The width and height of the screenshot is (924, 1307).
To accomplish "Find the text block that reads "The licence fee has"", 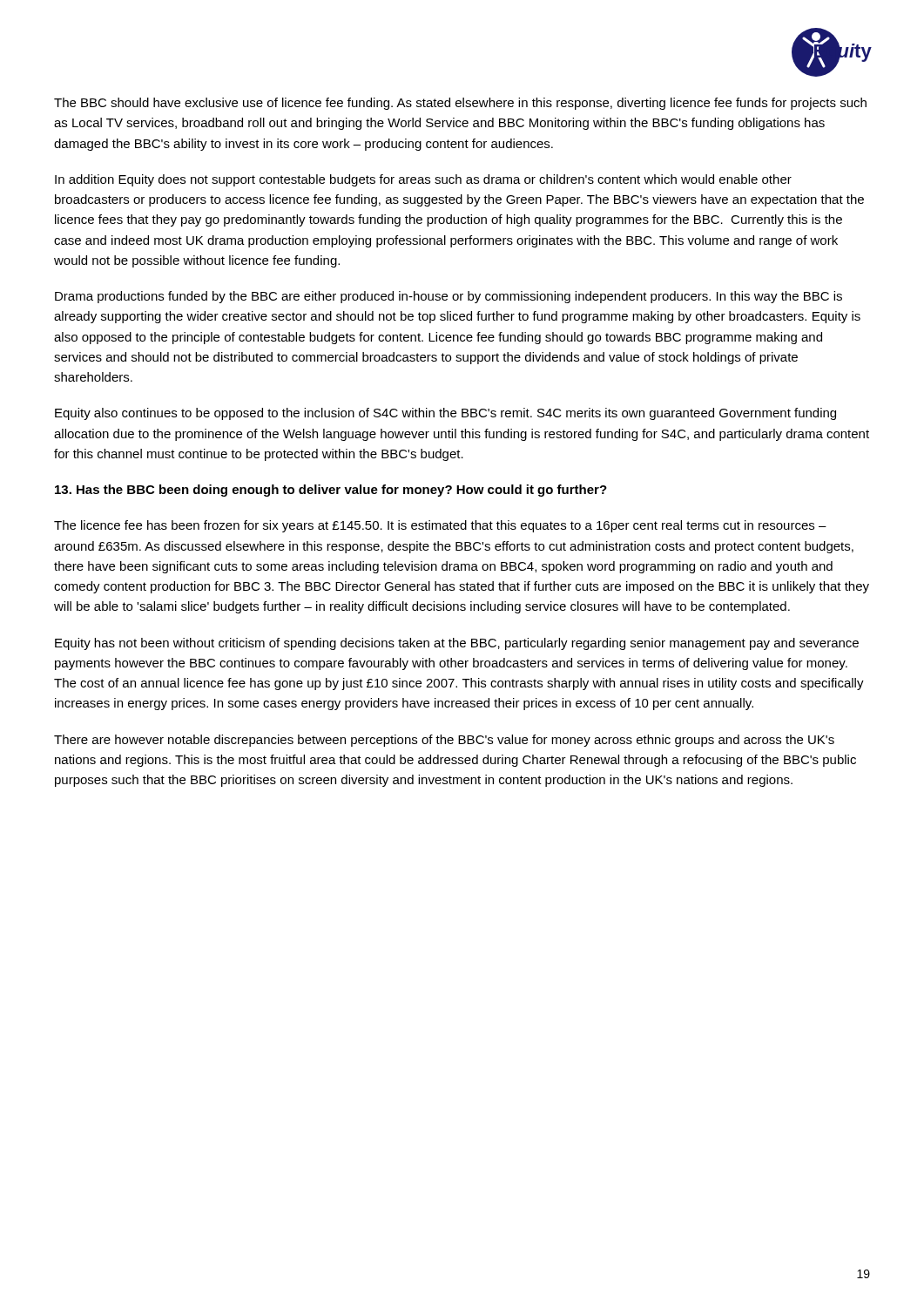I will [462, 566].
